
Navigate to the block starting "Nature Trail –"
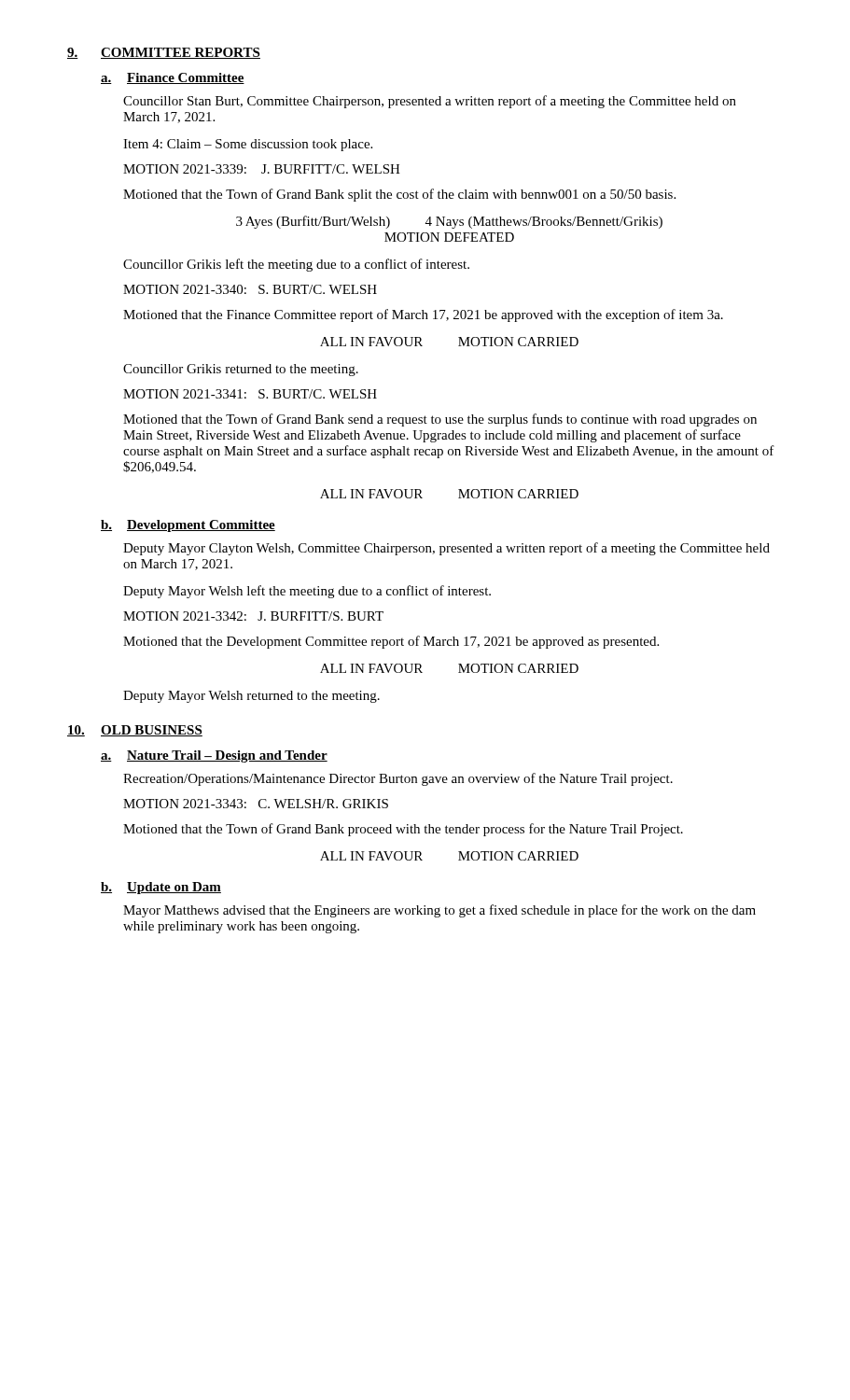point(227,755)
